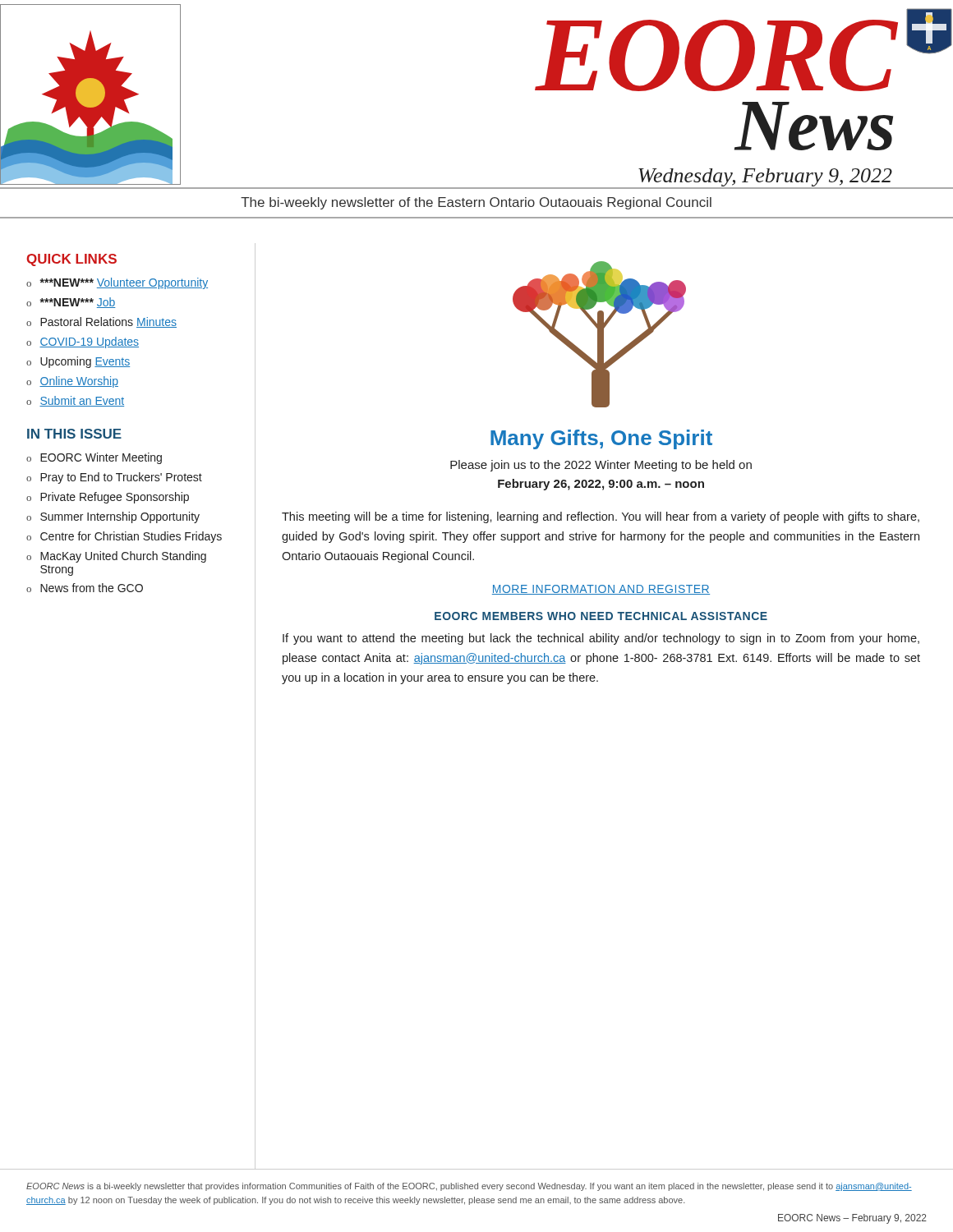Navigate to the passage starting "MacKay United Church"
953x1232 pixels.
click(137, 563)
